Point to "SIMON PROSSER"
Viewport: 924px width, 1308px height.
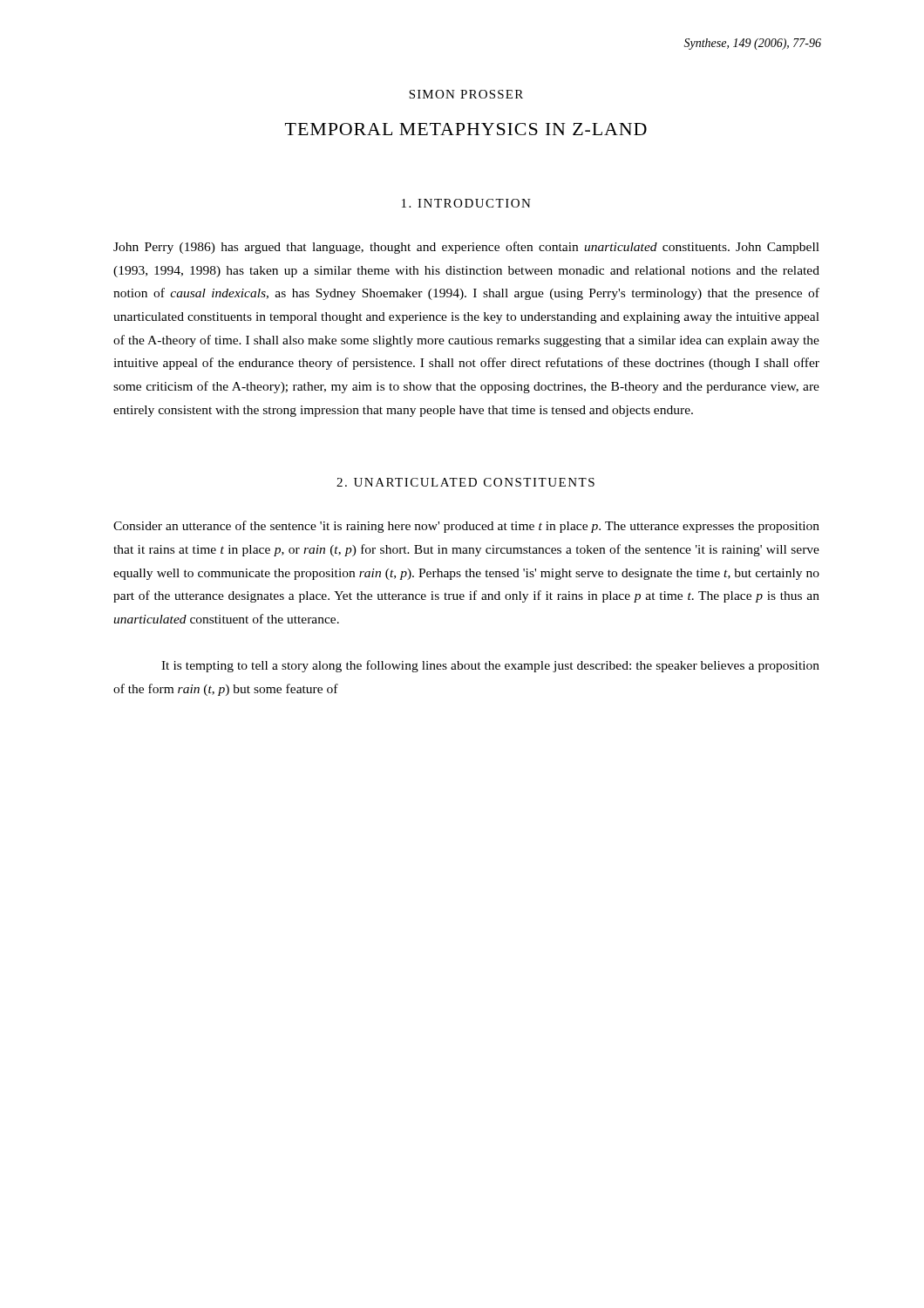[466, 94]
